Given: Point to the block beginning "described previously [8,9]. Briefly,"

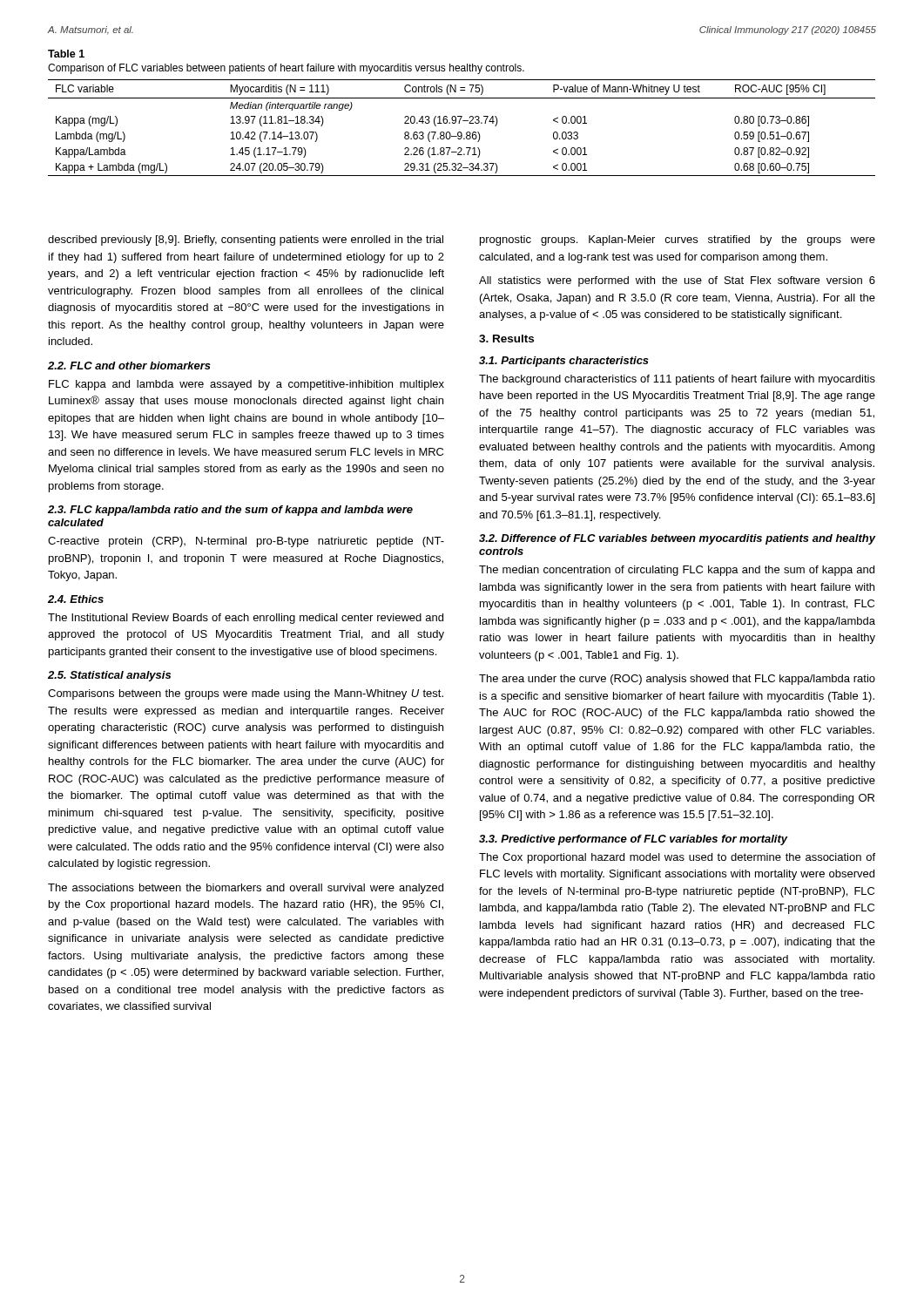Looking at the screenshot, I should pyautogui.click(x=246, y=290).
